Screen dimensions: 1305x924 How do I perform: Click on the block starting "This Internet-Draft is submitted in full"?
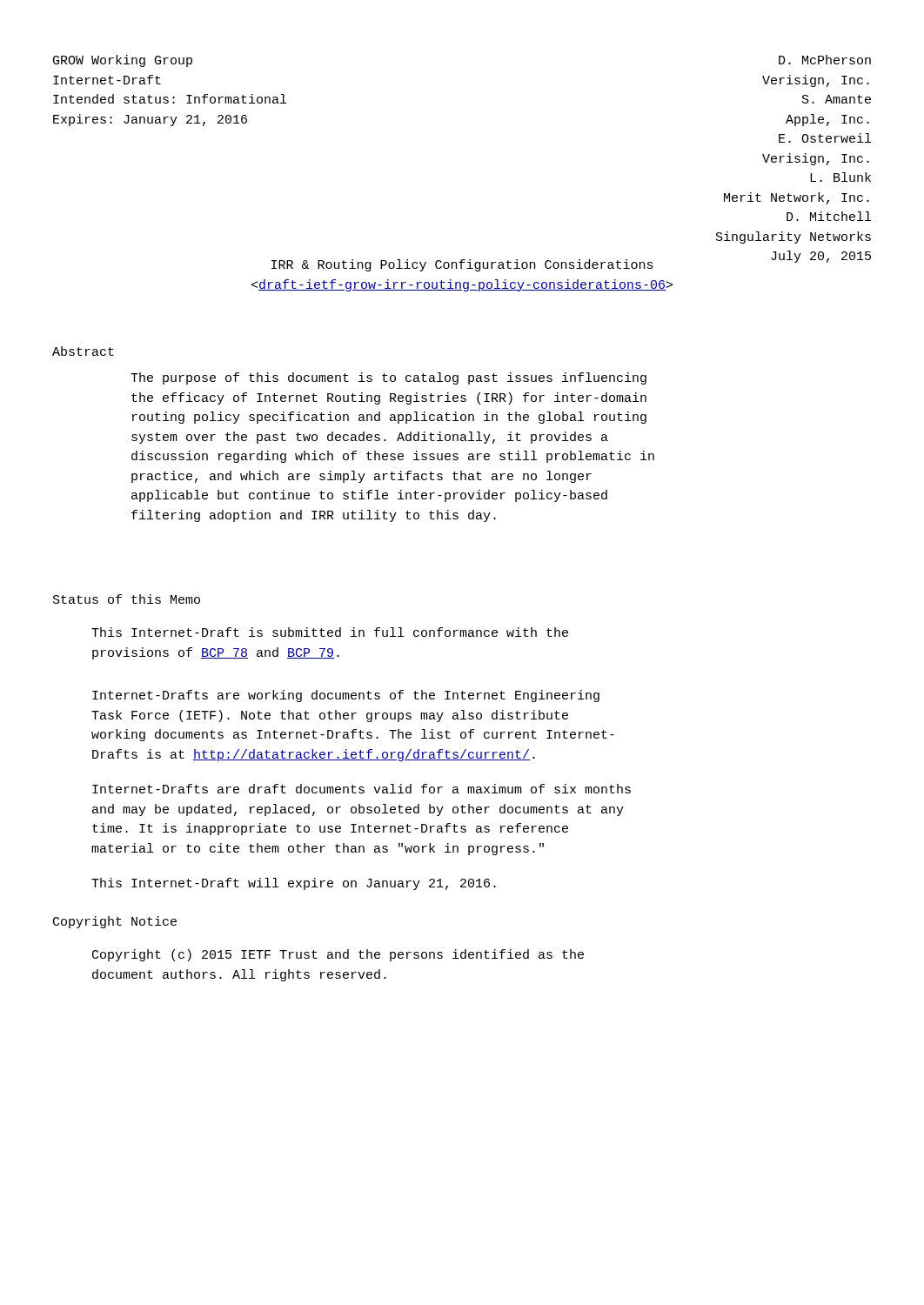coord(330,644)
